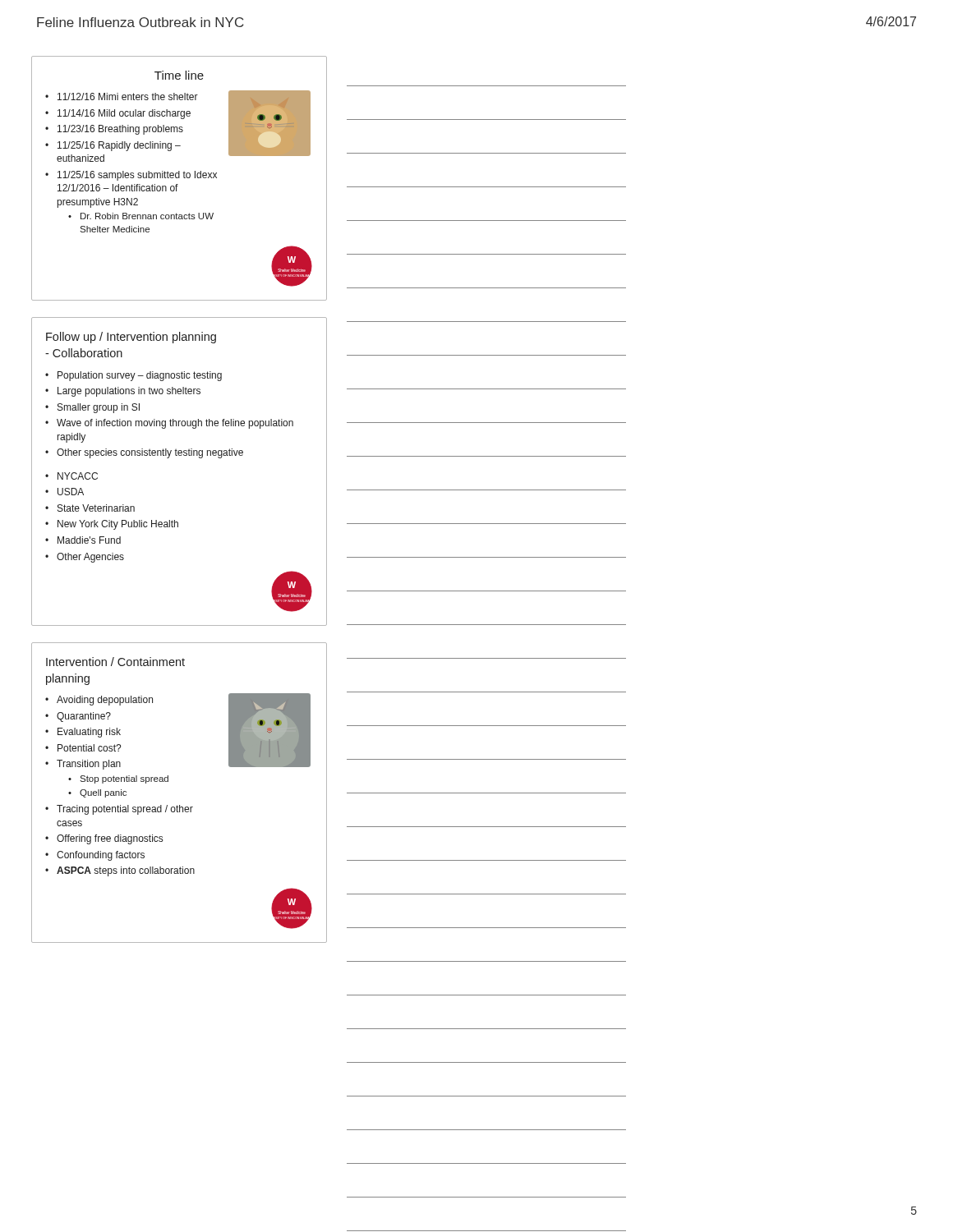Click on the block starting "Potential cost?"
The height and width of the screenshot is (1232, 953).
[x=89, y=748]
